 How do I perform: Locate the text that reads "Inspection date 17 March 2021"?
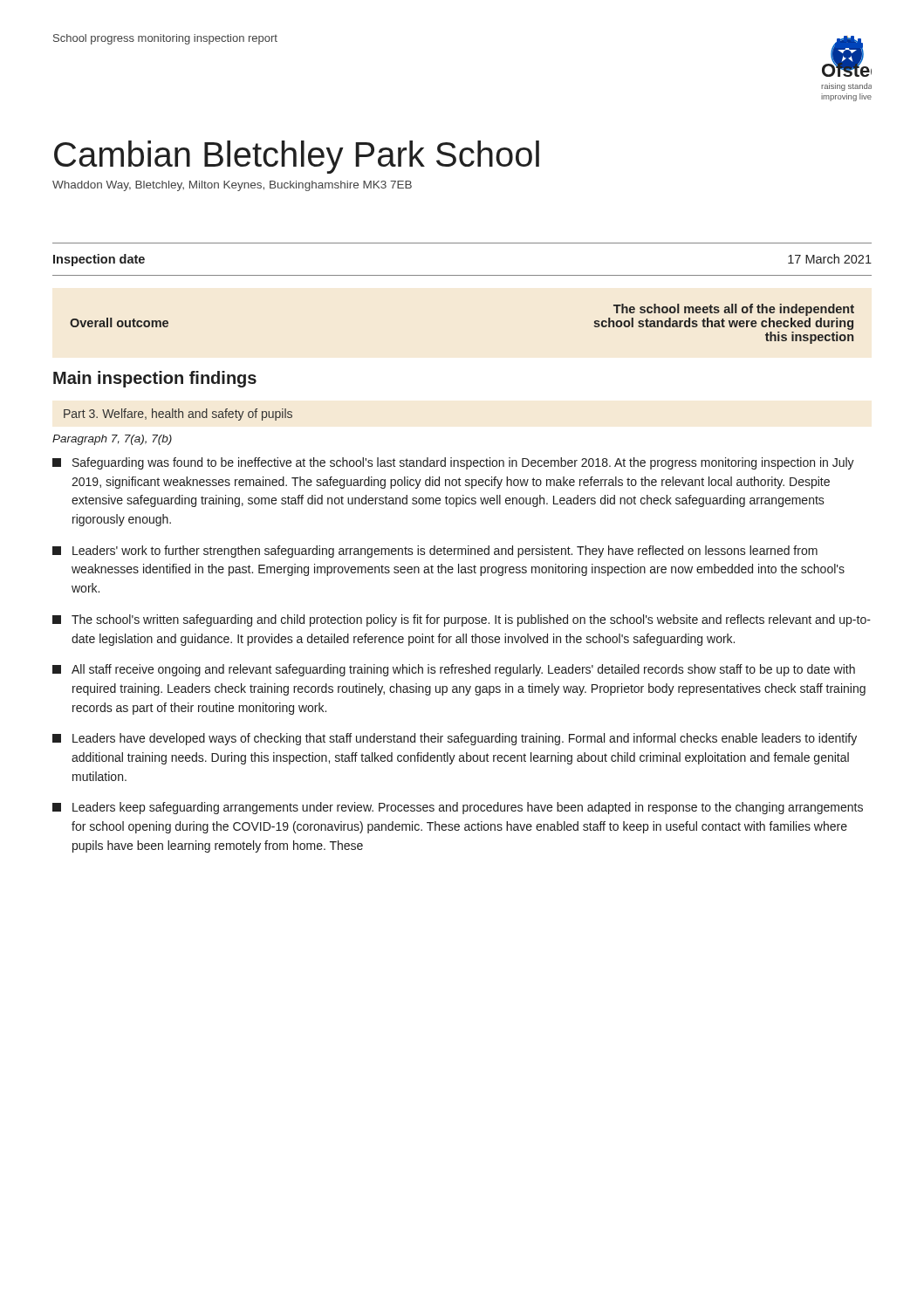point(103,260)
